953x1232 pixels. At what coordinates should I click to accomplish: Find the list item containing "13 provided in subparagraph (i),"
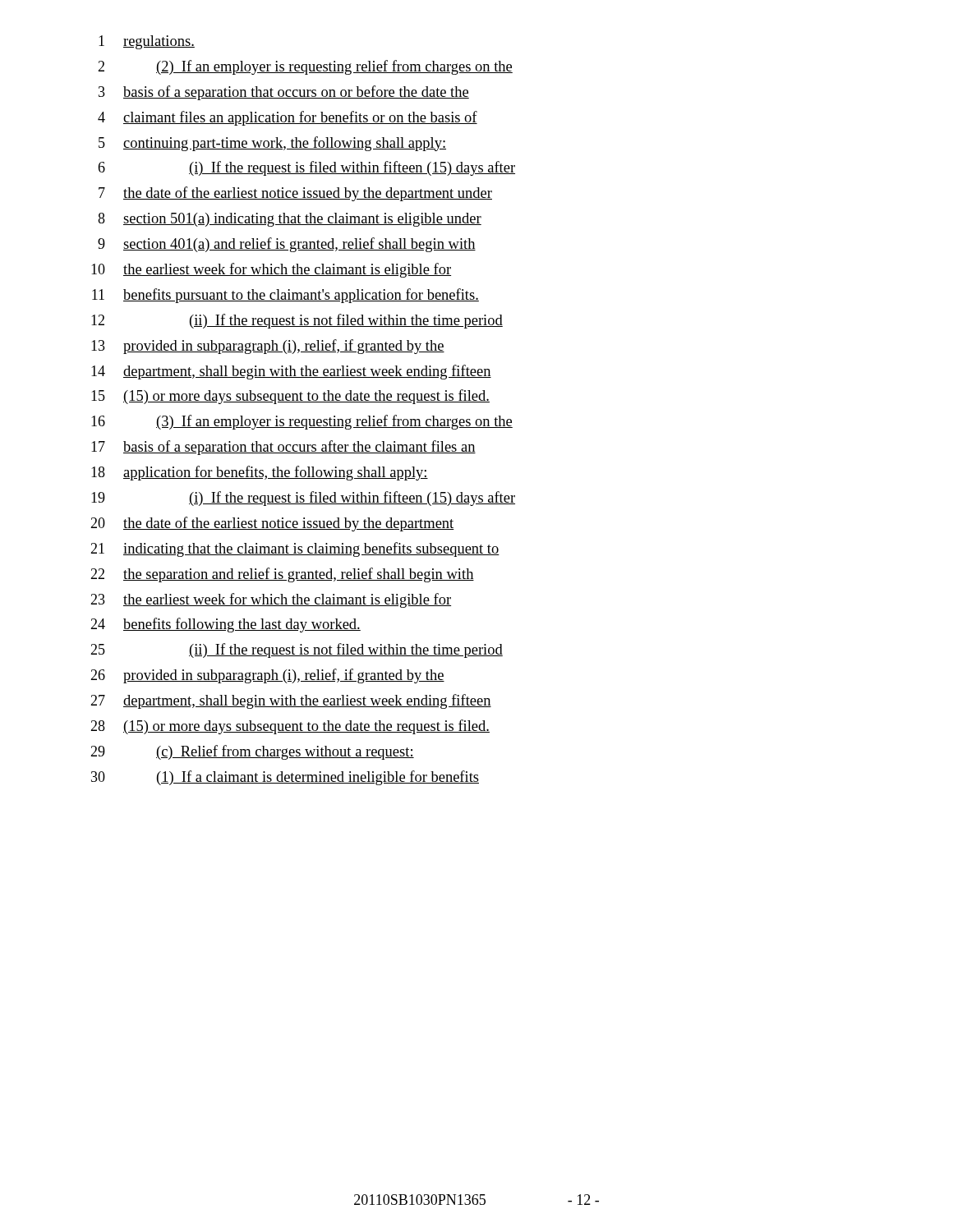pyautogui.click(x=268, y=347)
